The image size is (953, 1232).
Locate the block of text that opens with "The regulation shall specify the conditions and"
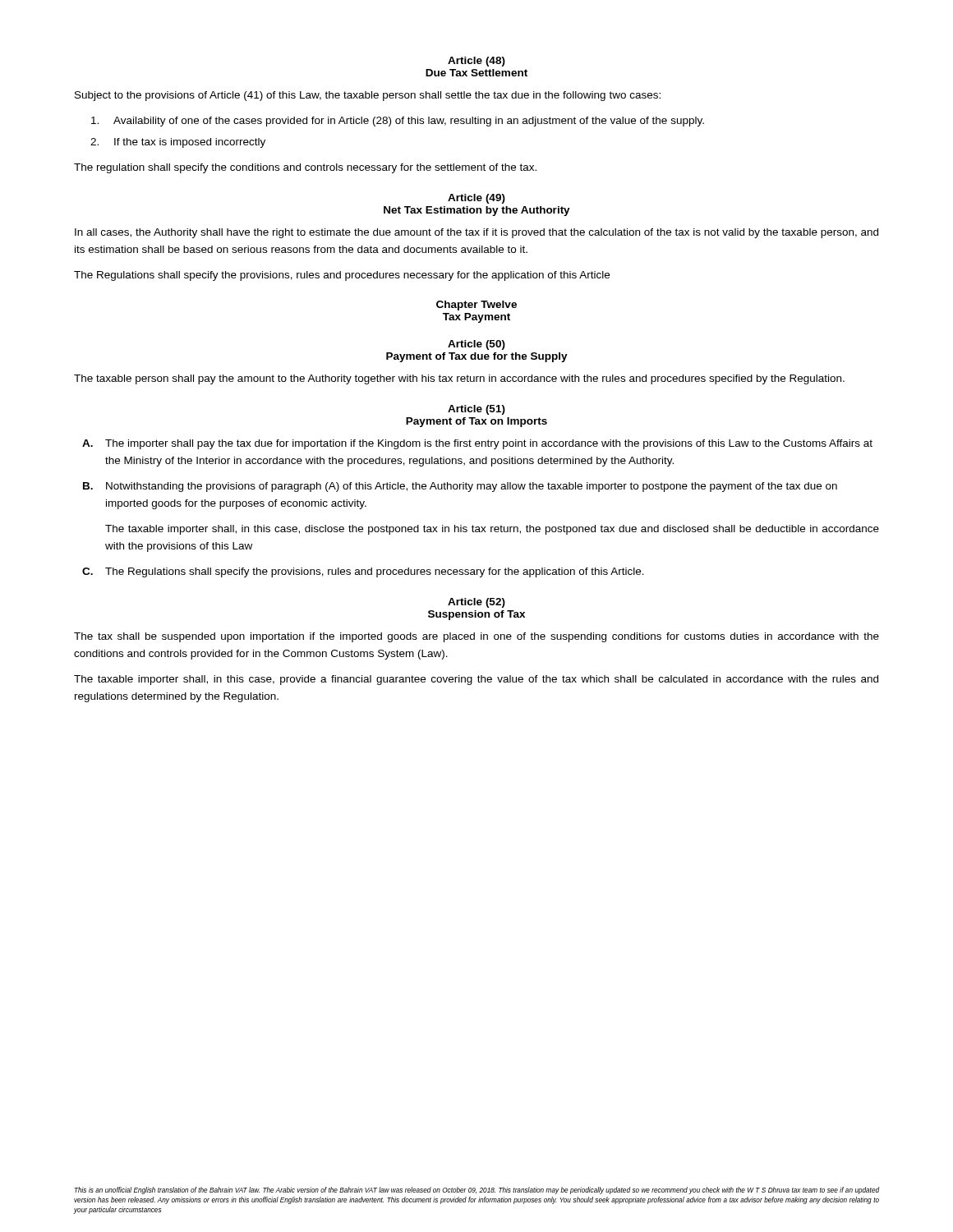click(476, 168)
